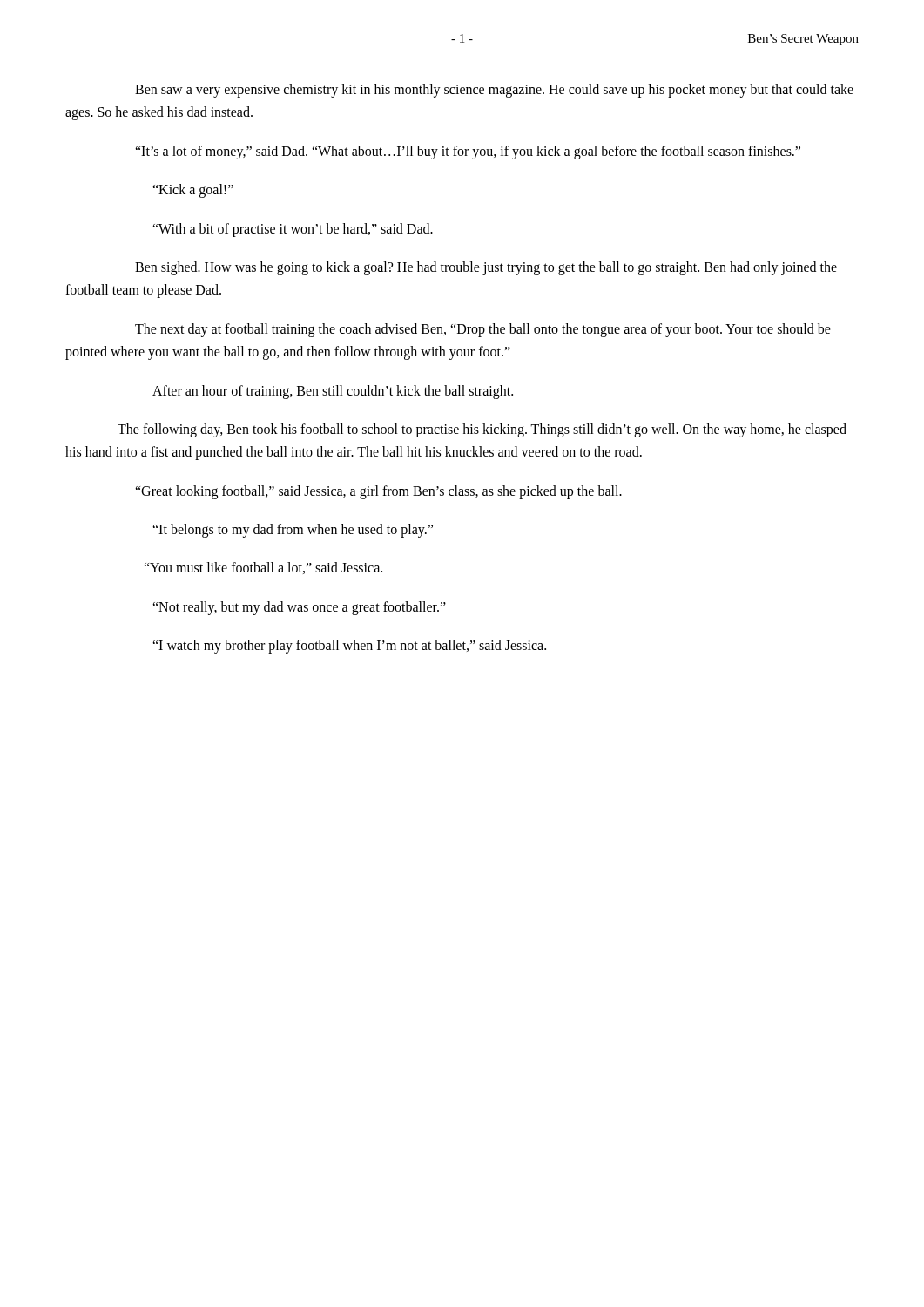Locate the block of text that opens with "Ben sighed. How was he going"
The image size is (924, 1307).
click(x=451, y=279)
